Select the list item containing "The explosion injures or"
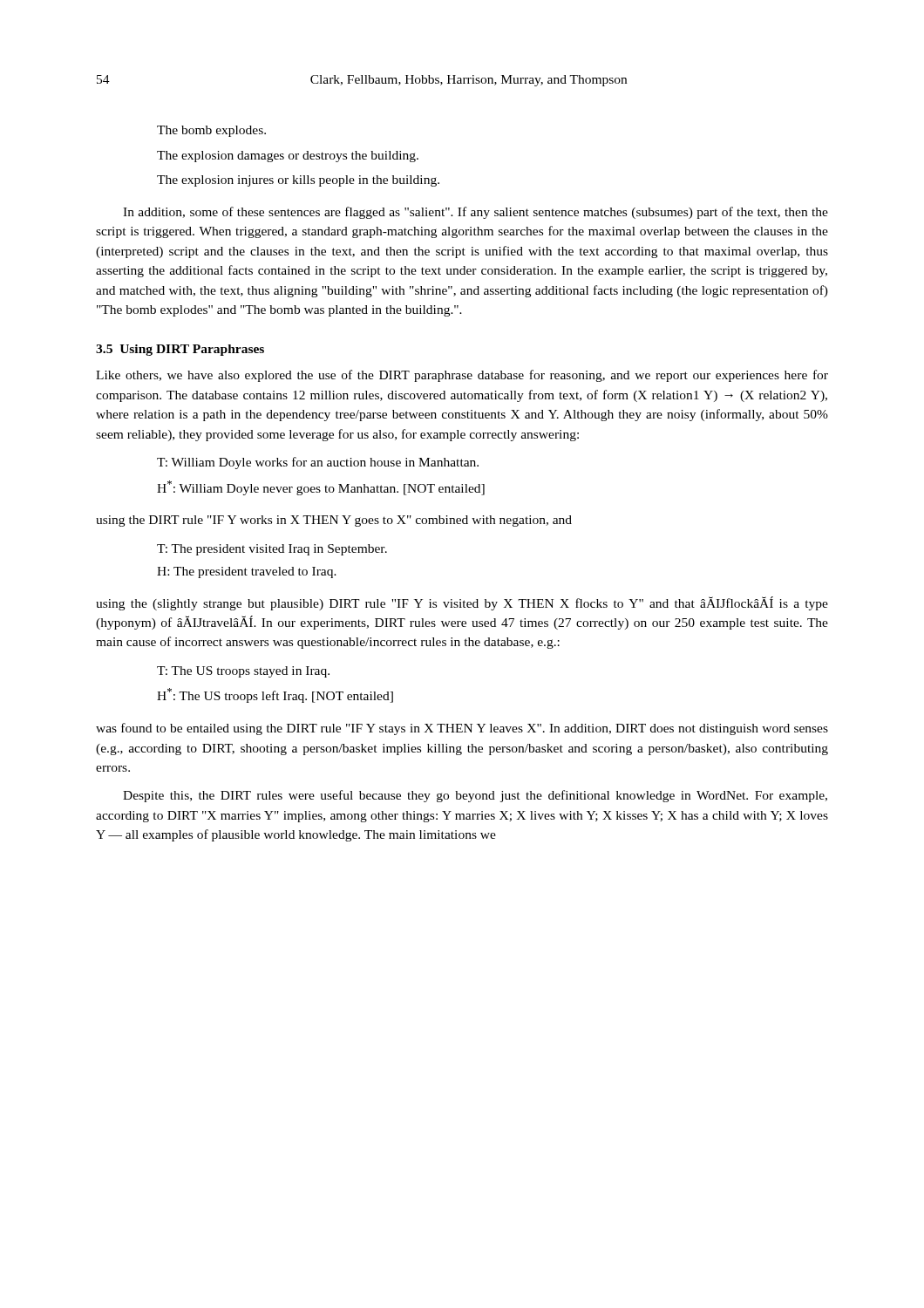Screen dimensions: 1308x924 pyautogui.click(x=299, y=180)
